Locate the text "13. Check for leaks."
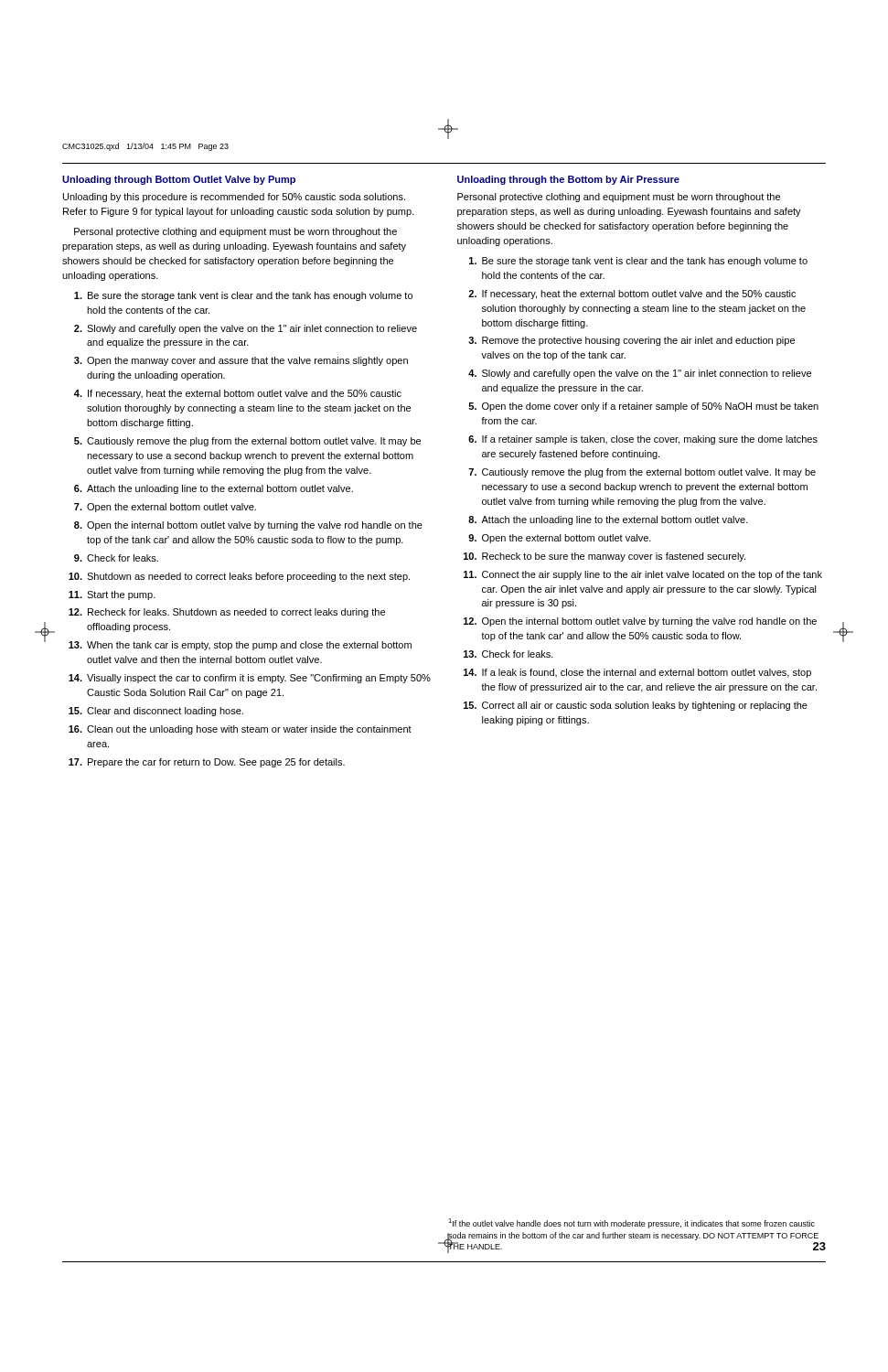 click(508, 654)
